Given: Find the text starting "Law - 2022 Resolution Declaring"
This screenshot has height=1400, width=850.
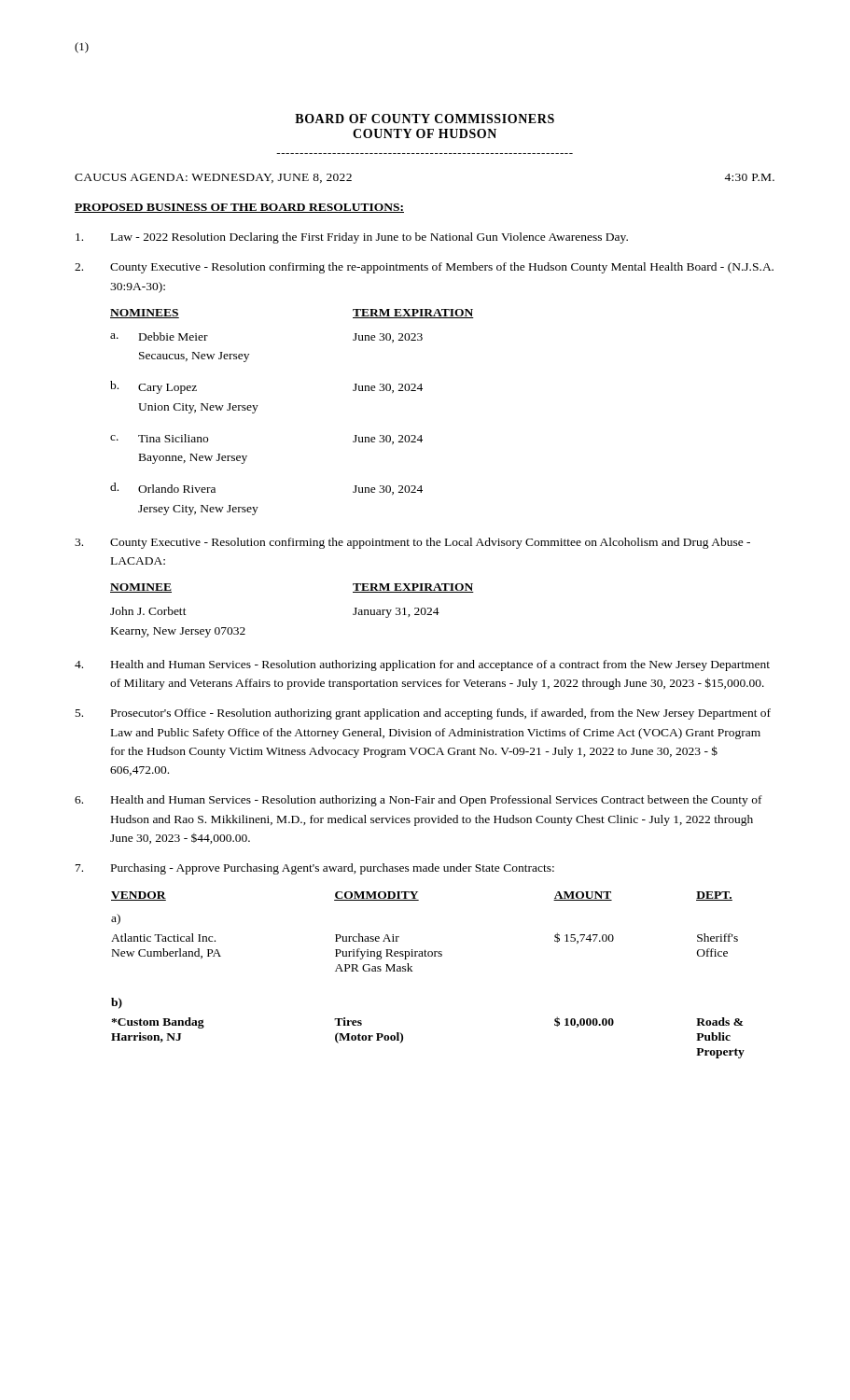Looking at the screenshot, I should pyautogui.click(x=352, y=237).
